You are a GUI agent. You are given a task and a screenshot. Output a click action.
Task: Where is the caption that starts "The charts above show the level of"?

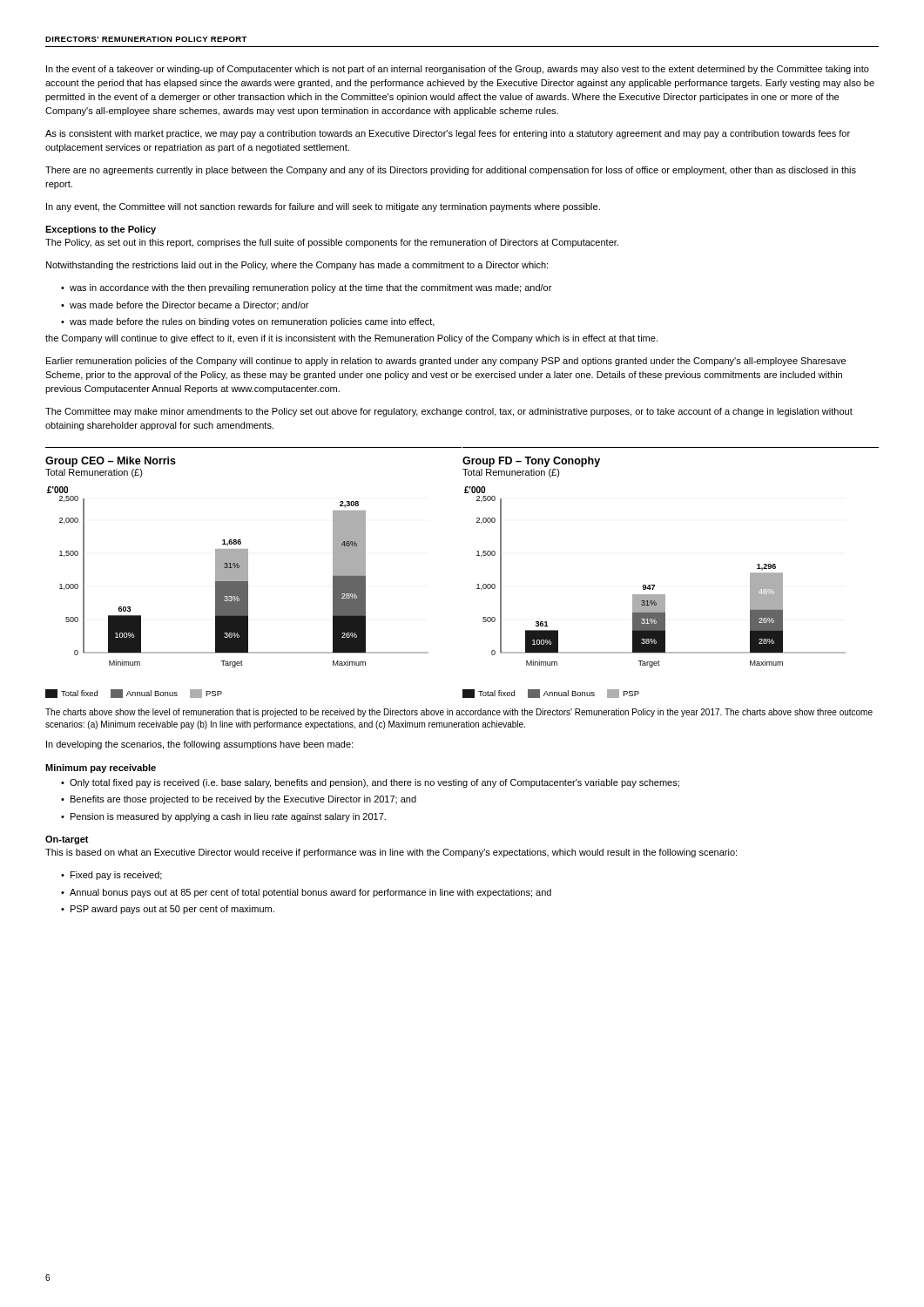click(459, 719)
